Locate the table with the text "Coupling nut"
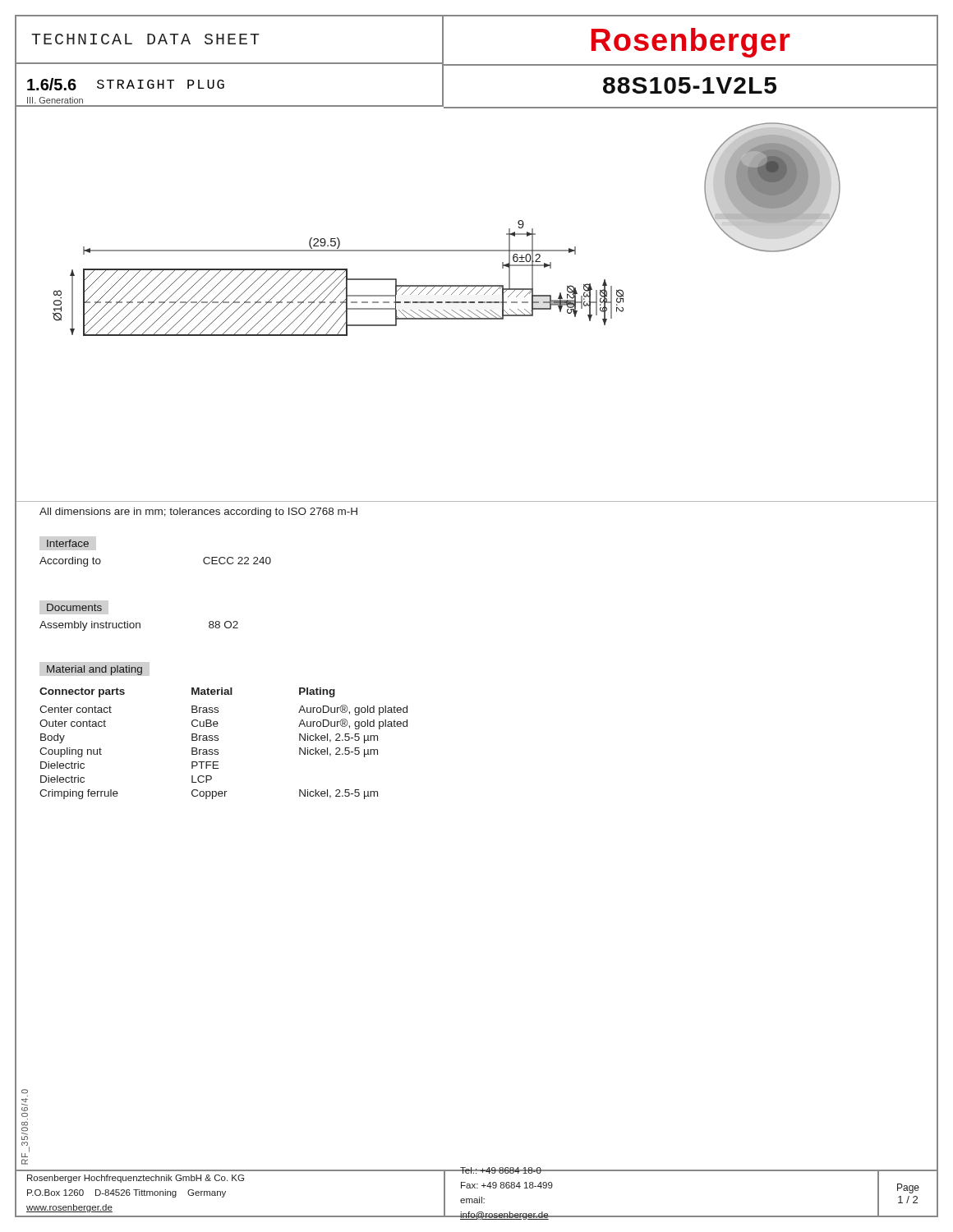 click(224, 740)
